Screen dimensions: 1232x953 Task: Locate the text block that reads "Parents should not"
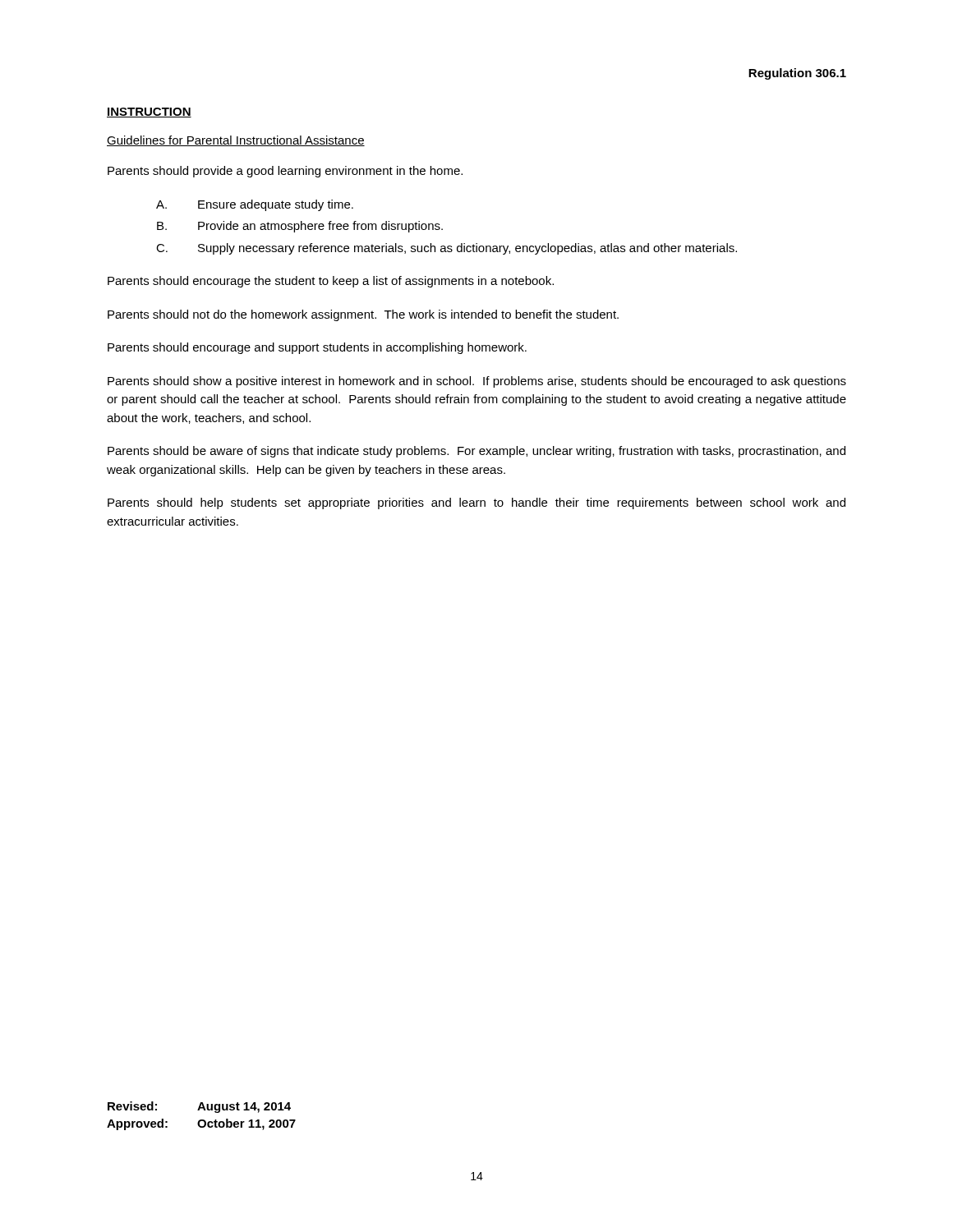pyautogui.click(x=363, y=314)
